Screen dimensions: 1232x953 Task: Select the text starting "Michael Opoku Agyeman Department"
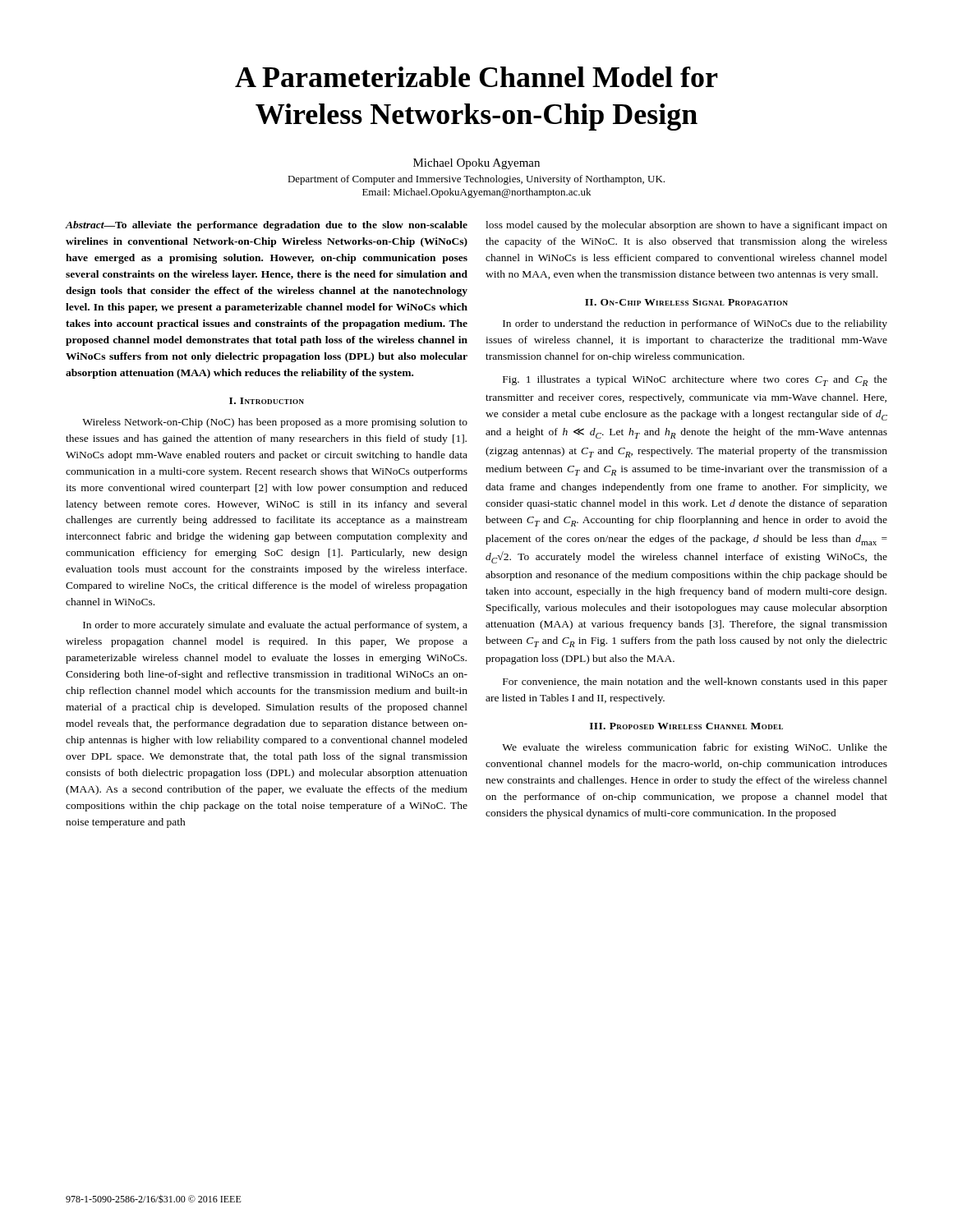pos(476,177)
